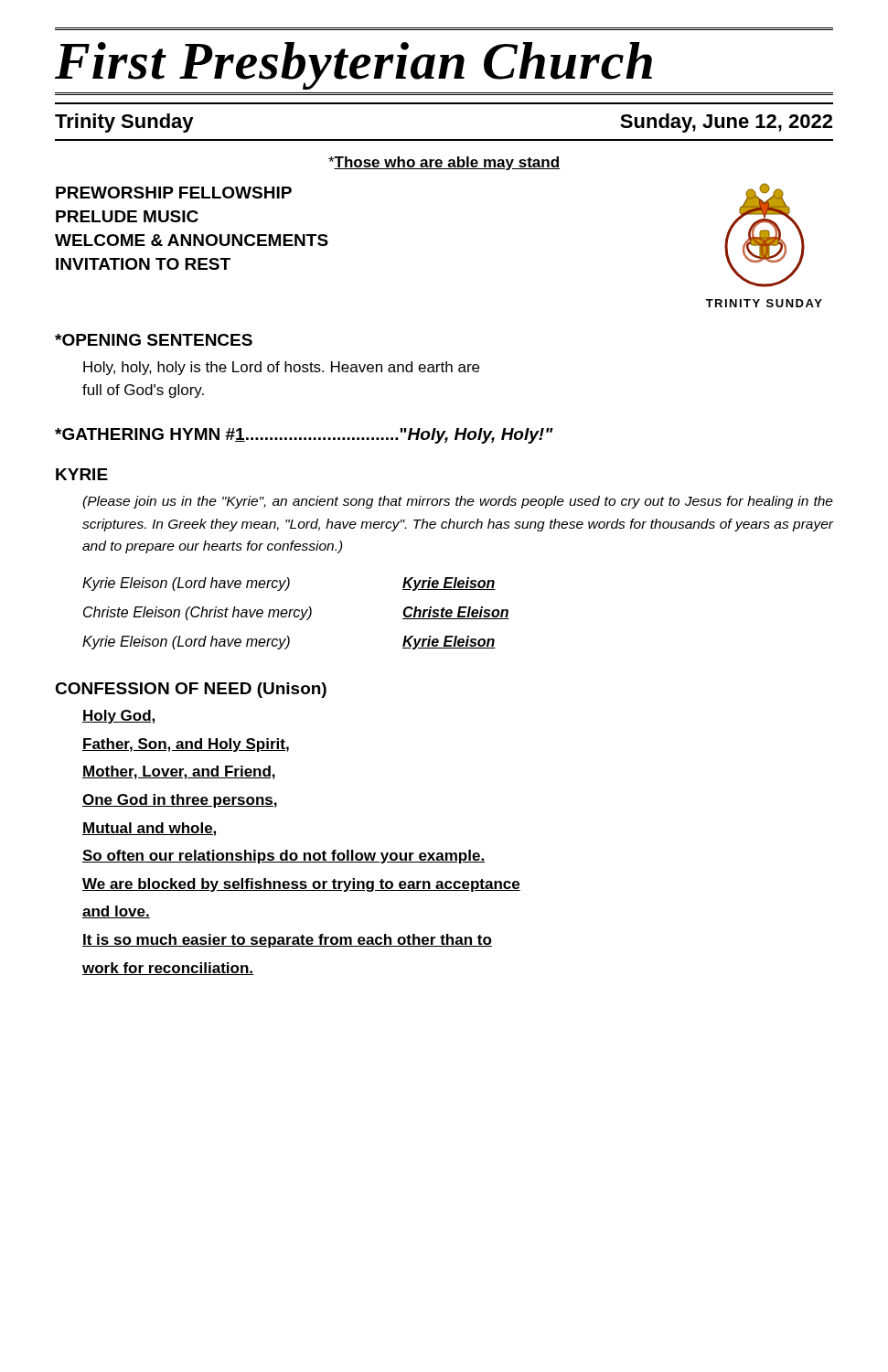Locate the text block with the text "(Please join us in the"
Viewport: 888px width, 1372px height.
458,524
